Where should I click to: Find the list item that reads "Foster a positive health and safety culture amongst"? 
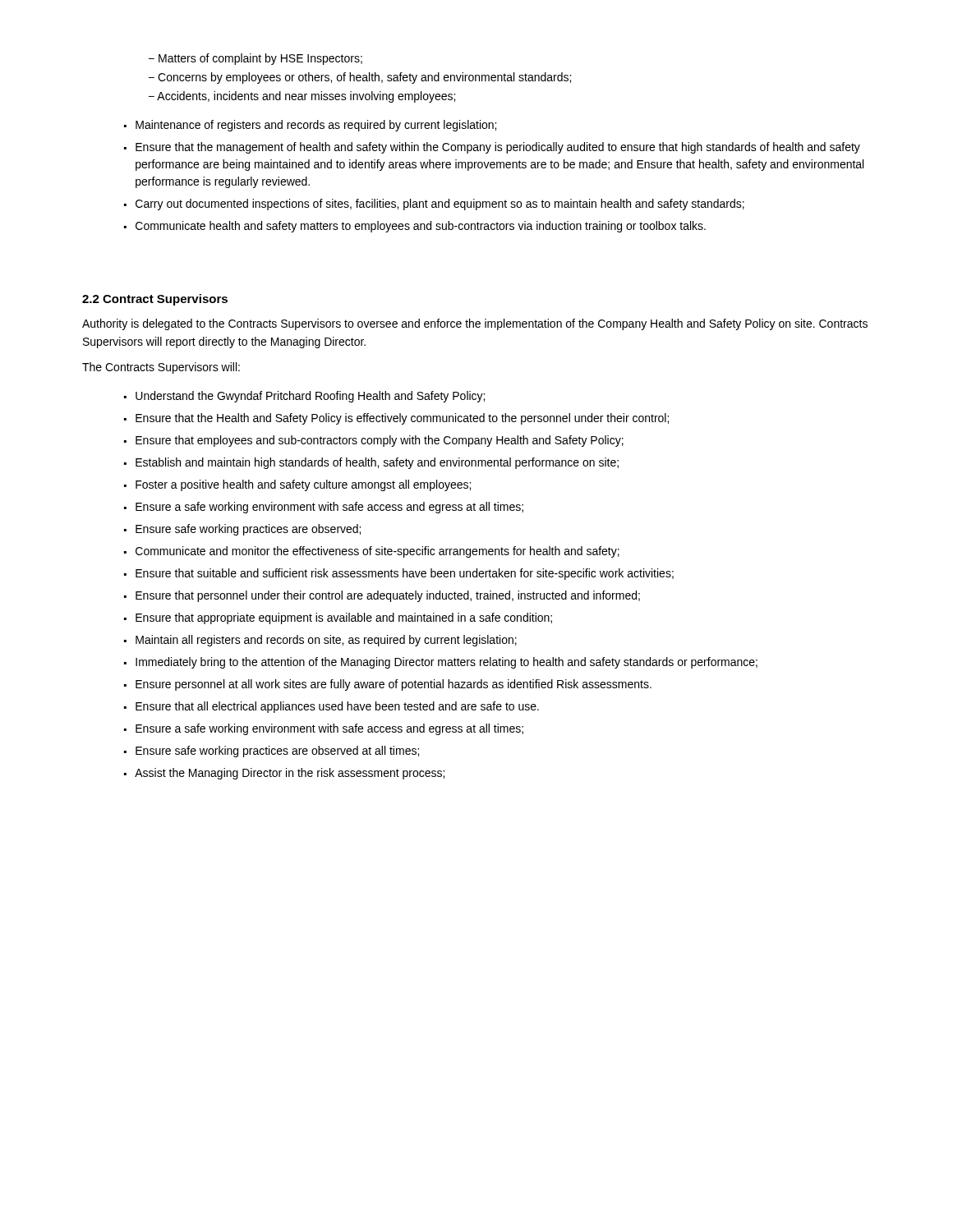point(303,485)
